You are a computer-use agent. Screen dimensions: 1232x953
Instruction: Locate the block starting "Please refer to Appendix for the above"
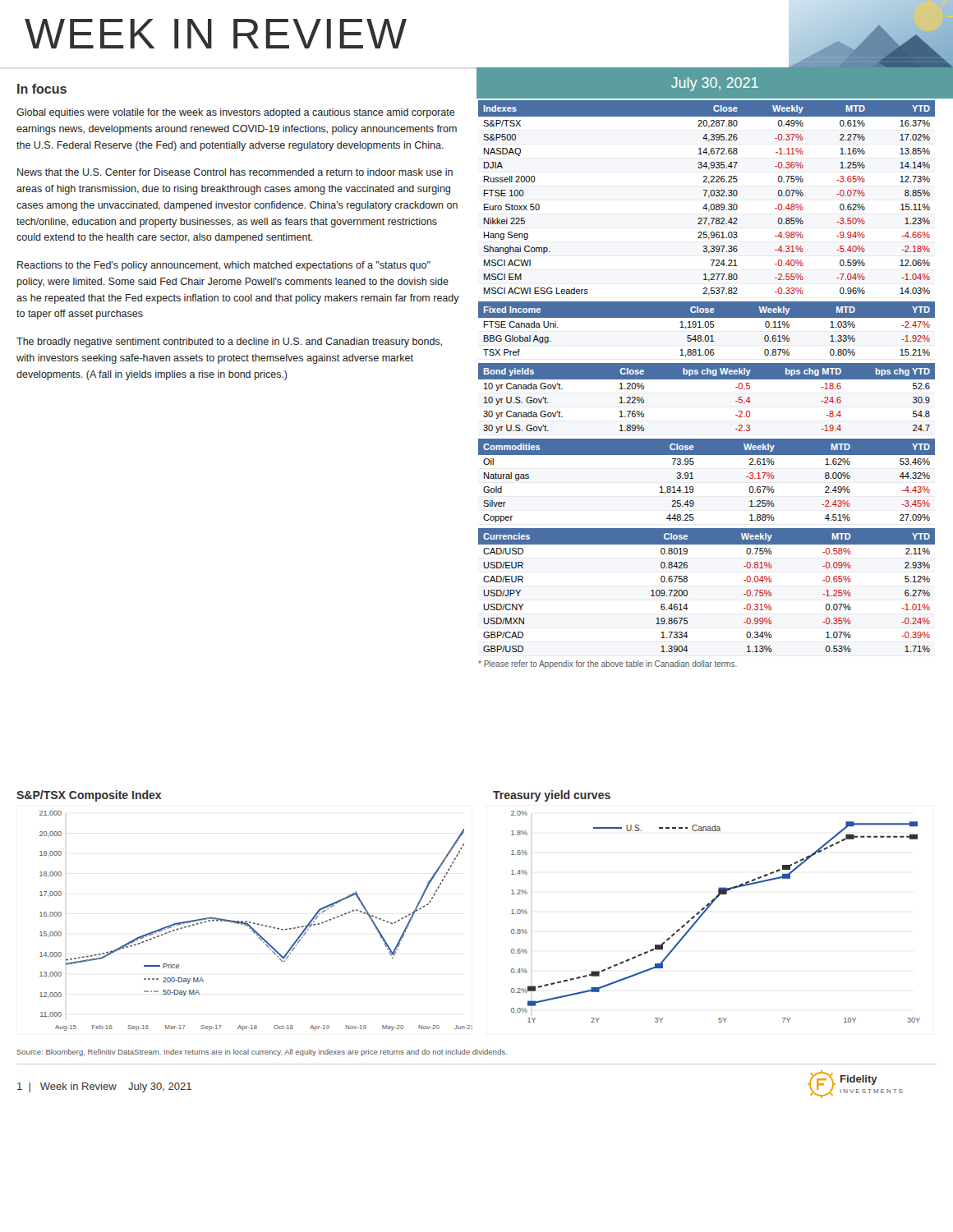(608, 664)
